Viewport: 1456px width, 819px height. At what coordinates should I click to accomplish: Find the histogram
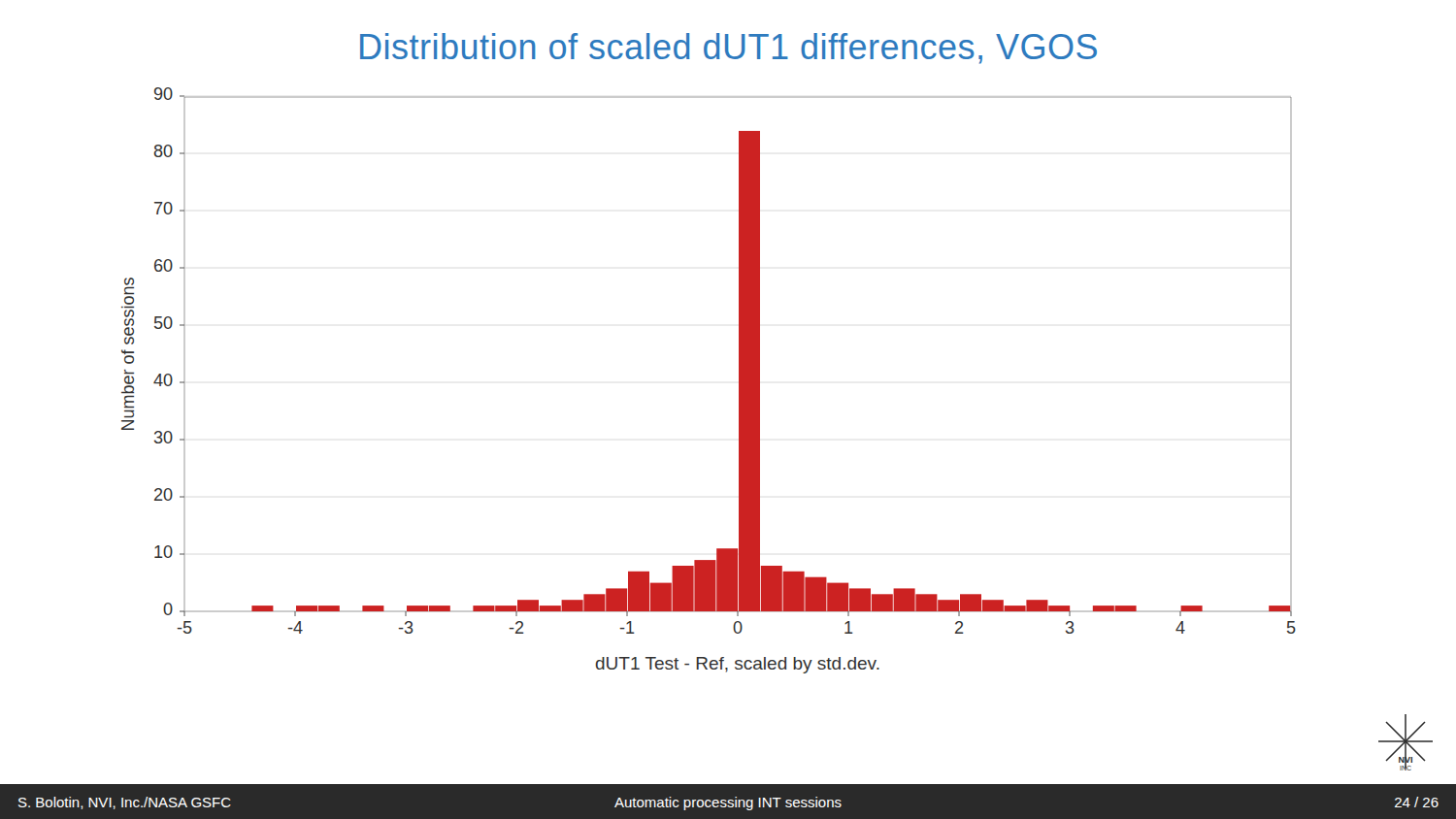pyautogui.click(x=713, y=388)
